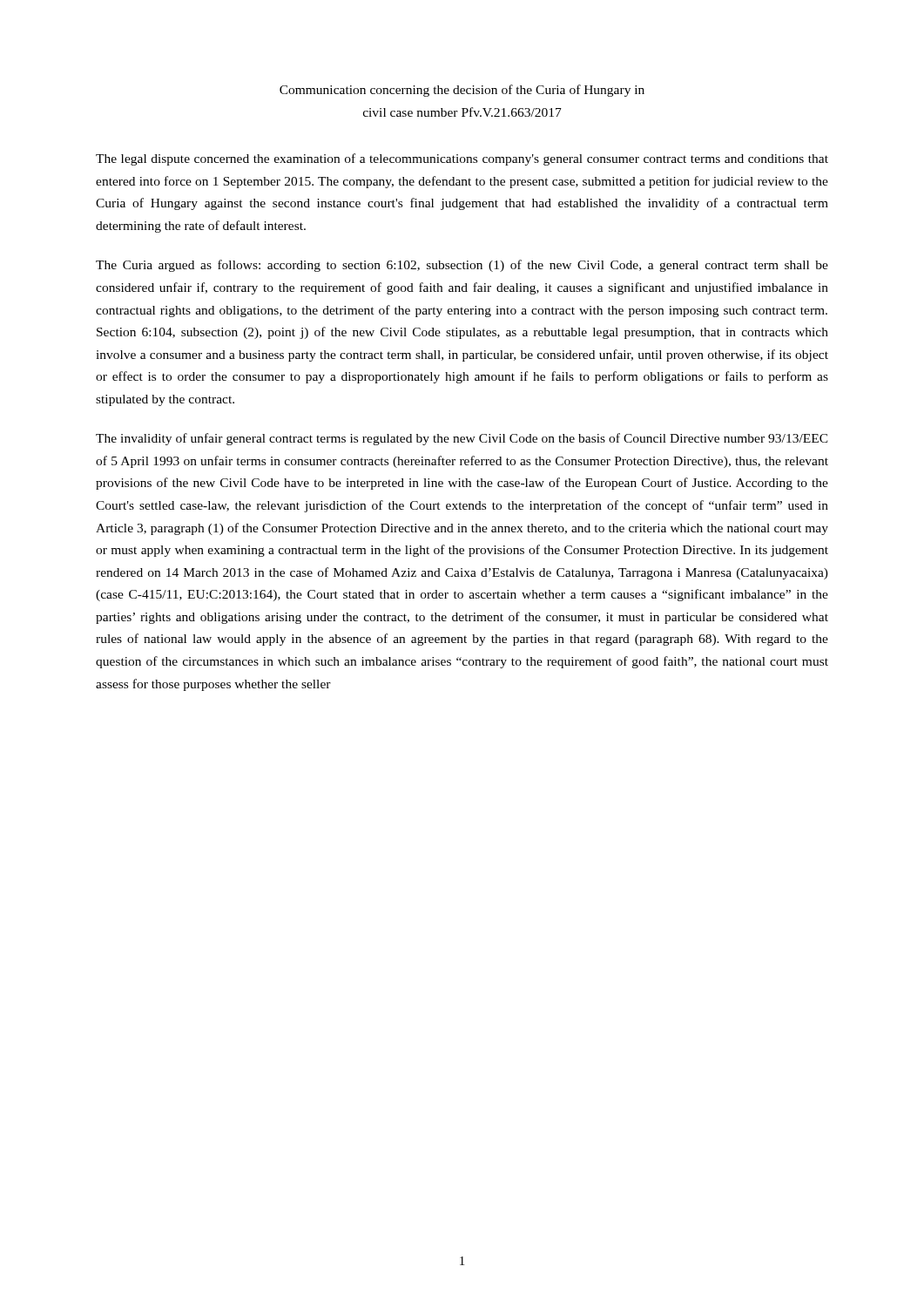Select the text starting "The Curia argued"
This screenshot has width=924, height=1307.
[462, 332]
